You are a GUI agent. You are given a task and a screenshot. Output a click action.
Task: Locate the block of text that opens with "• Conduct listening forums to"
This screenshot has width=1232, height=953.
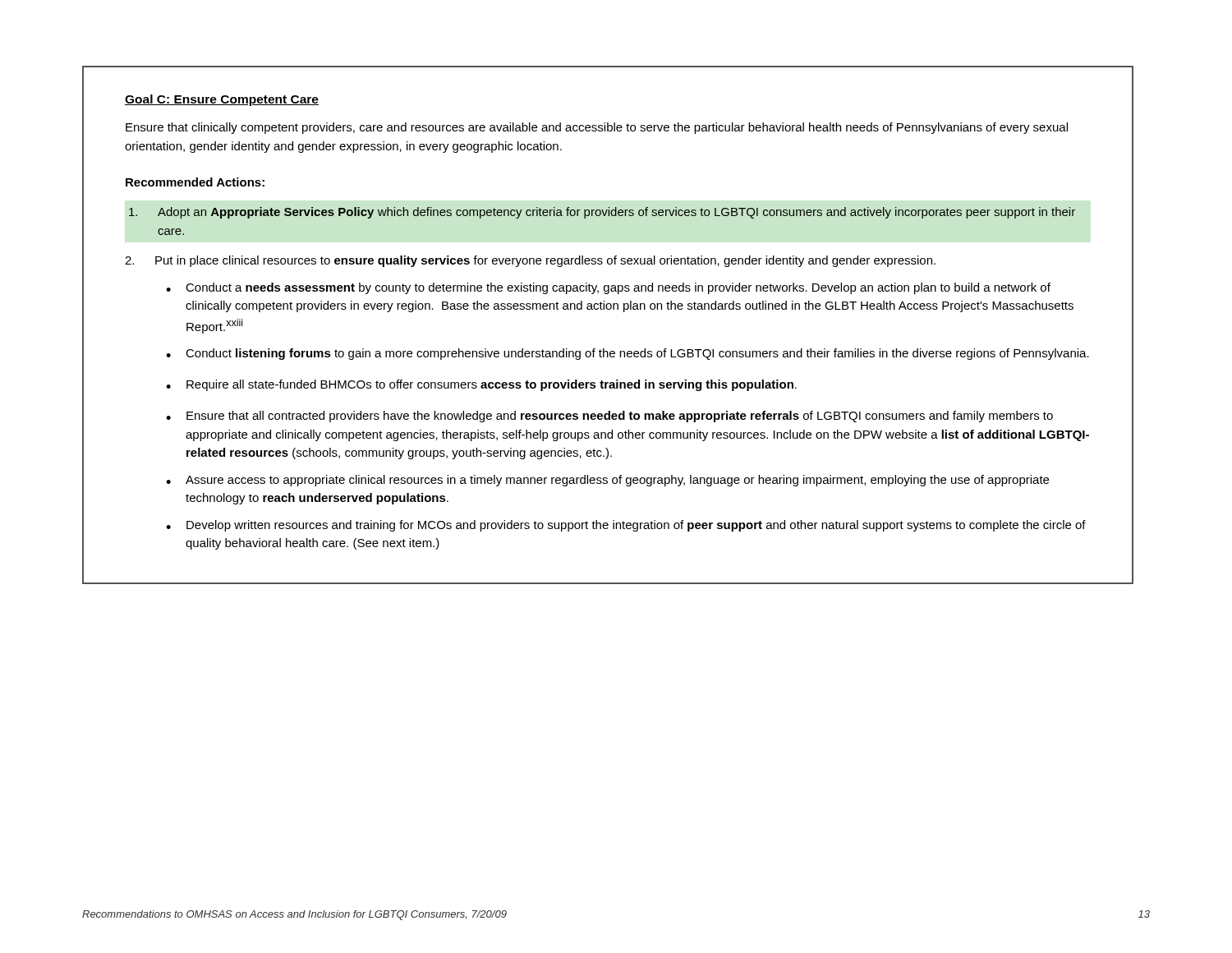coord(628,356)
